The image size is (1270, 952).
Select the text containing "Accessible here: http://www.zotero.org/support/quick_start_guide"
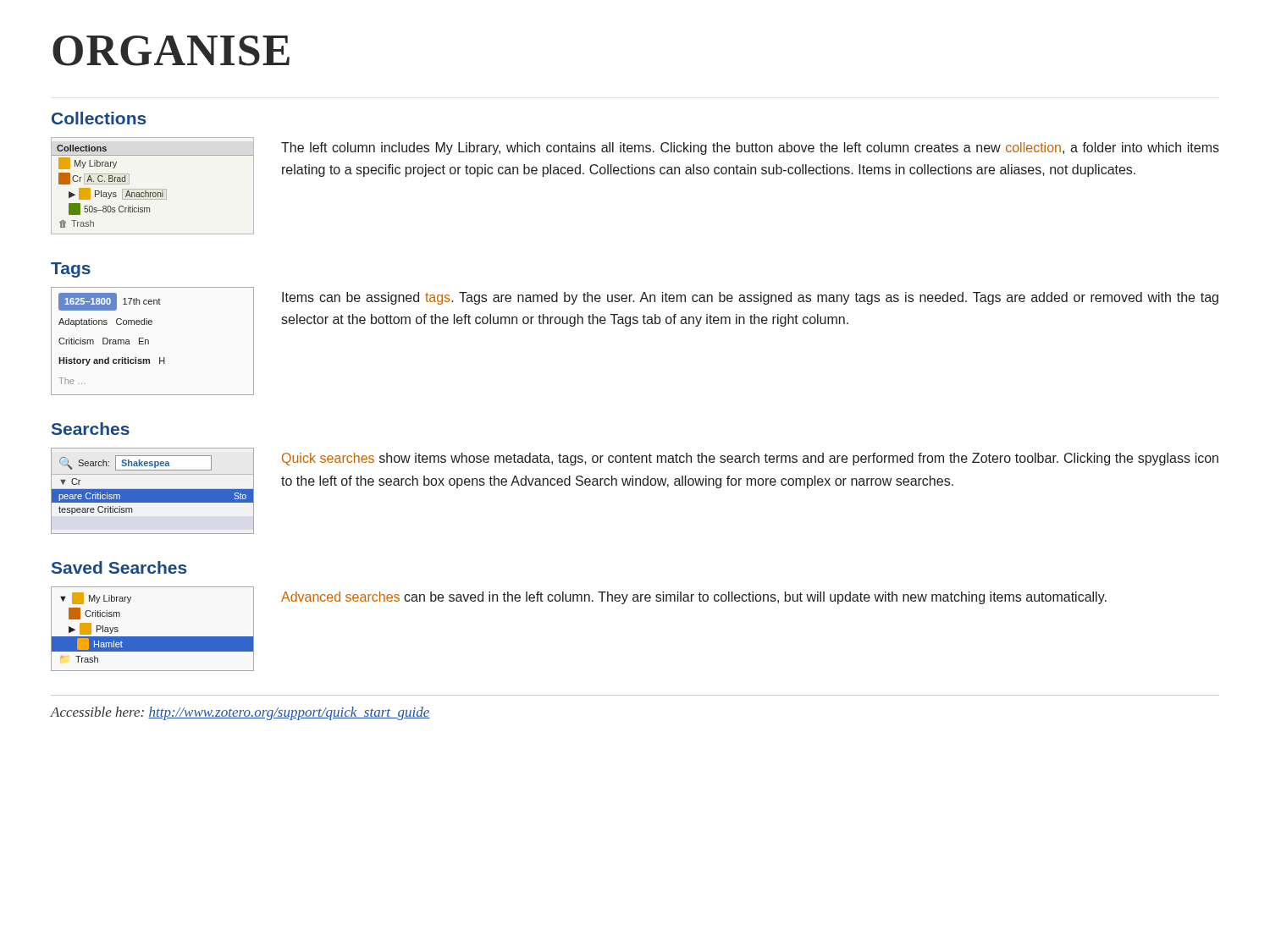(240, 712)
